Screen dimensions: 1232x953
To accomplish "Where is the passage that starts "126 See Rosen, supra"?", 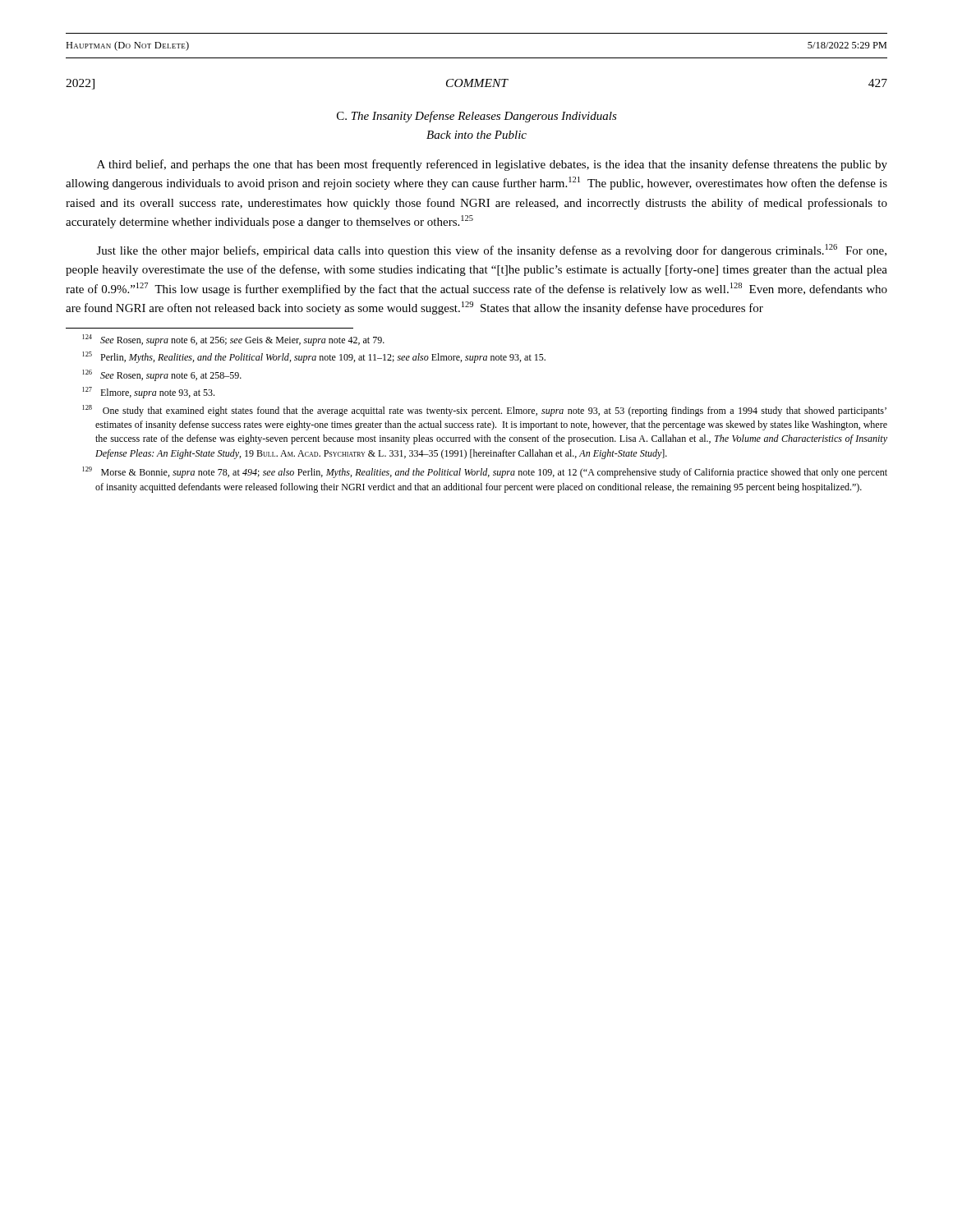I will pyautogui.click(x=162, y=375).
